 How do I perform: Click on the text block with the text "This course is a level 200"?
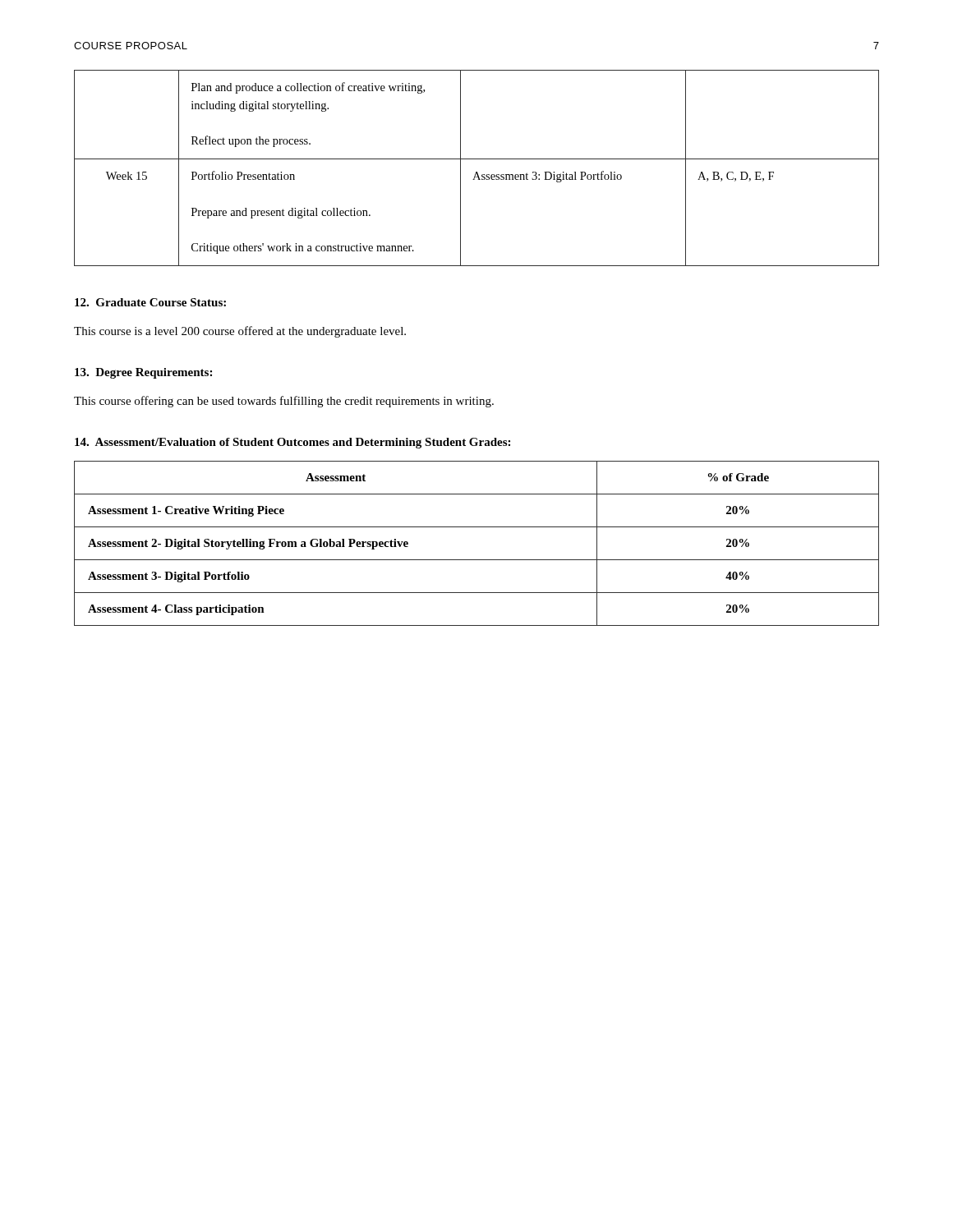[240, 331]
